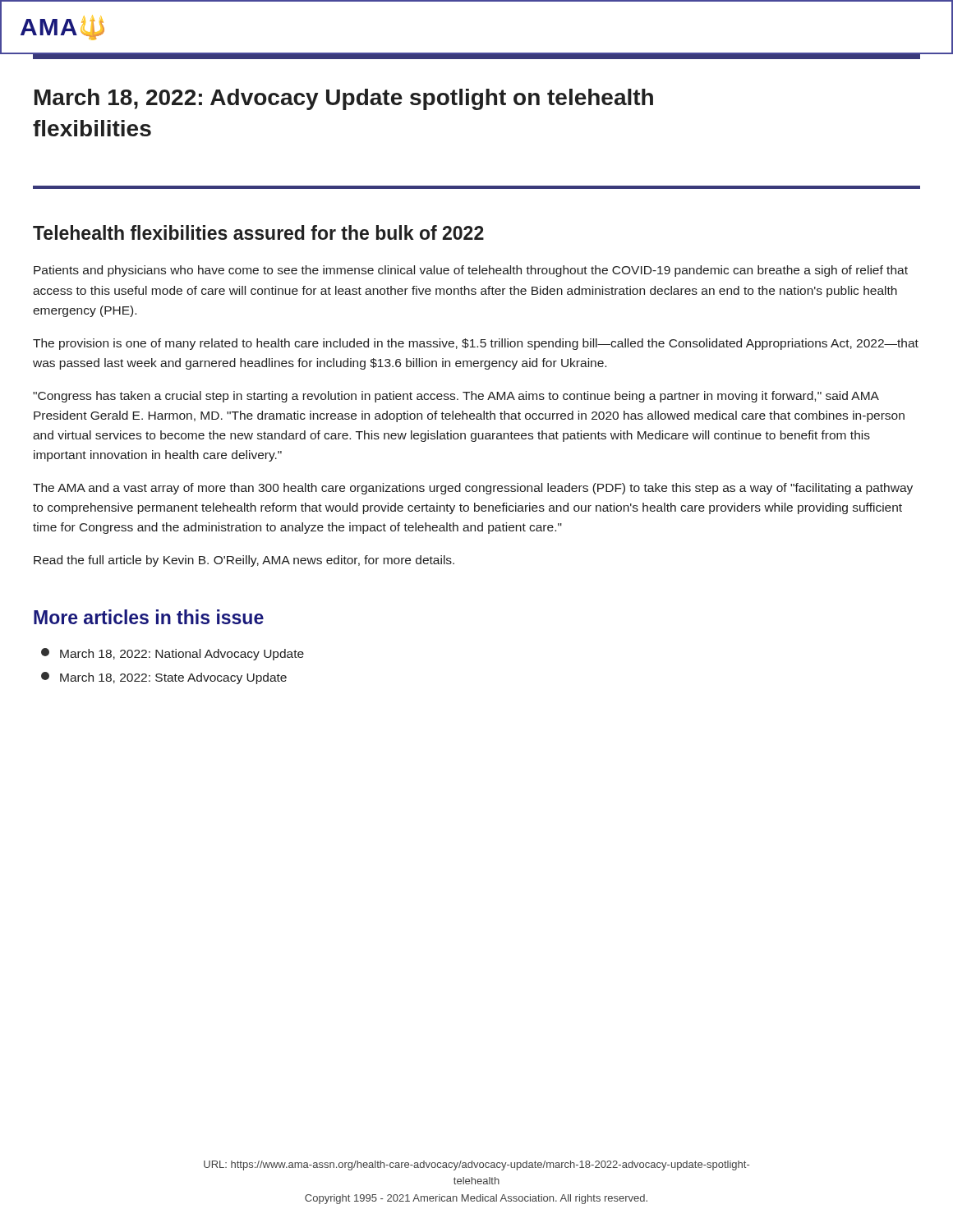Click on the text starting "Read the full article"
This screenshot has width=953, height=1232.
click(244, 559)
